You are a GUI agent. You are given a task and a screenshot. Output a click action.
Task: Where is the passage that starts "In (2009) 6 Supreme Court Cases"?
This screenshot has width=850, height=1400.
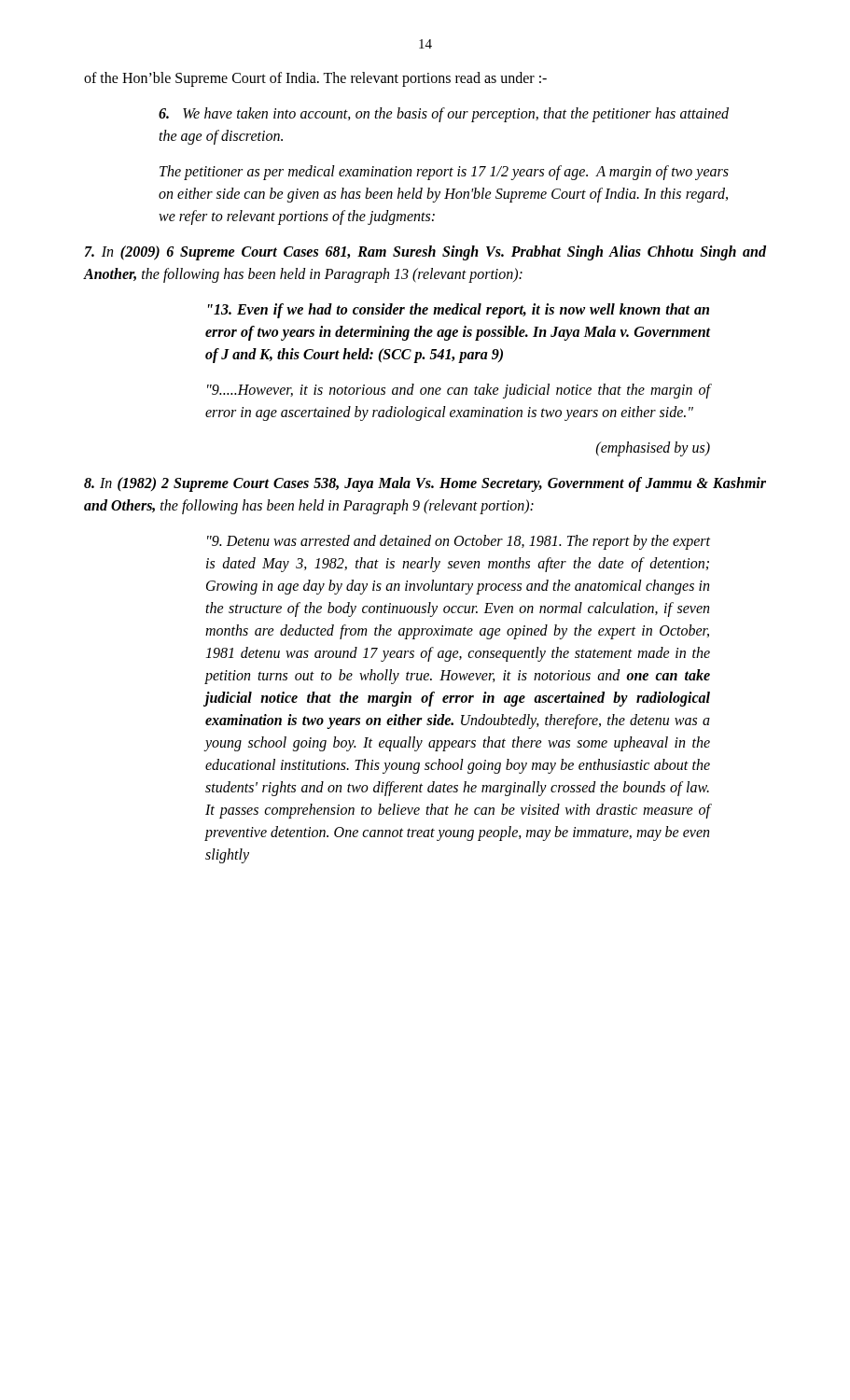425,263
